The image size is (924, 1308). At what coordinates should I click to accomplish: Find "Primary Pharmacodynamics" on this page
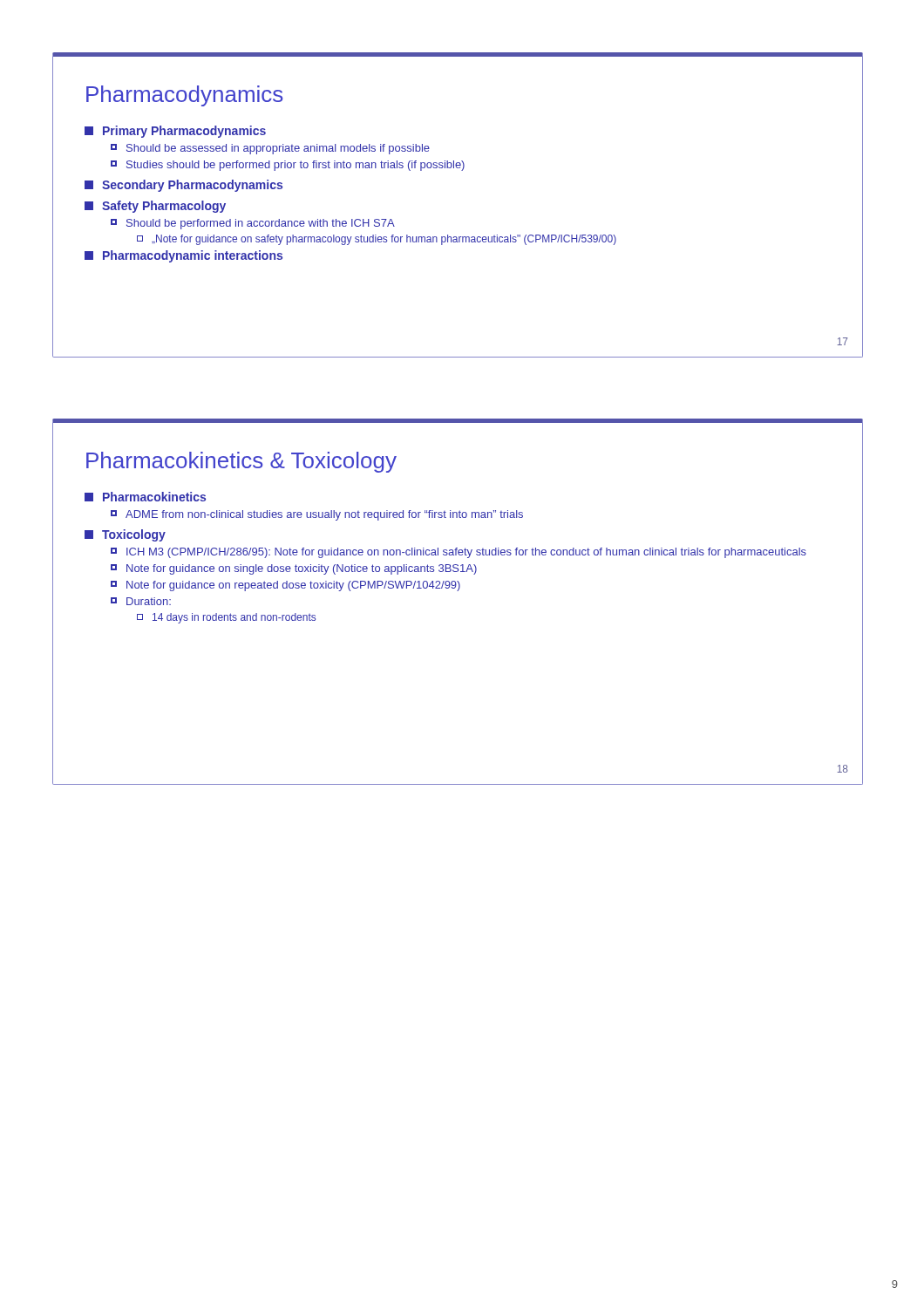(175, 131)
